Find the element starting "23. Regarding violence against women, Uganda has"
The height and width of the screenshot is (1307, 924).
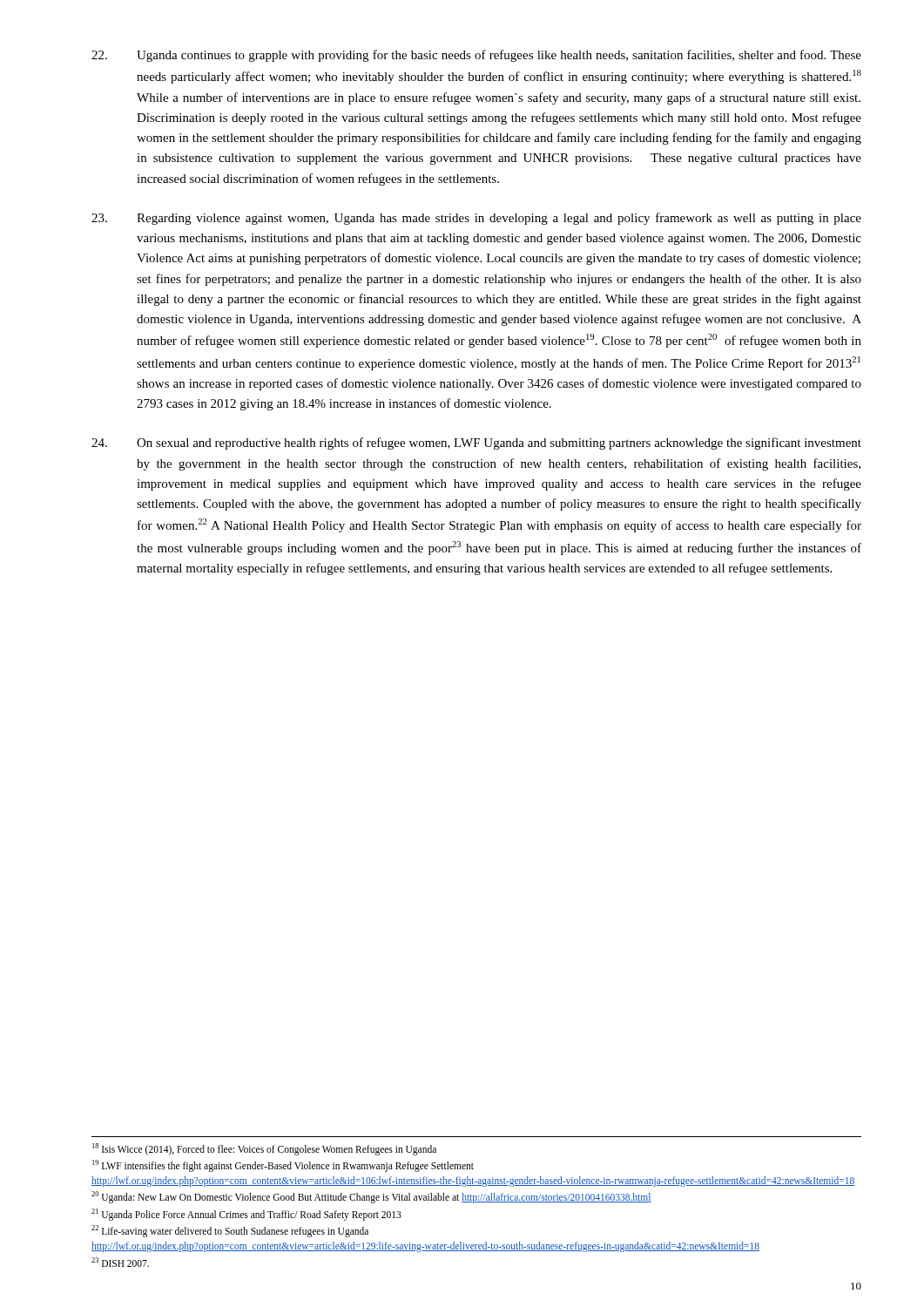476,311
